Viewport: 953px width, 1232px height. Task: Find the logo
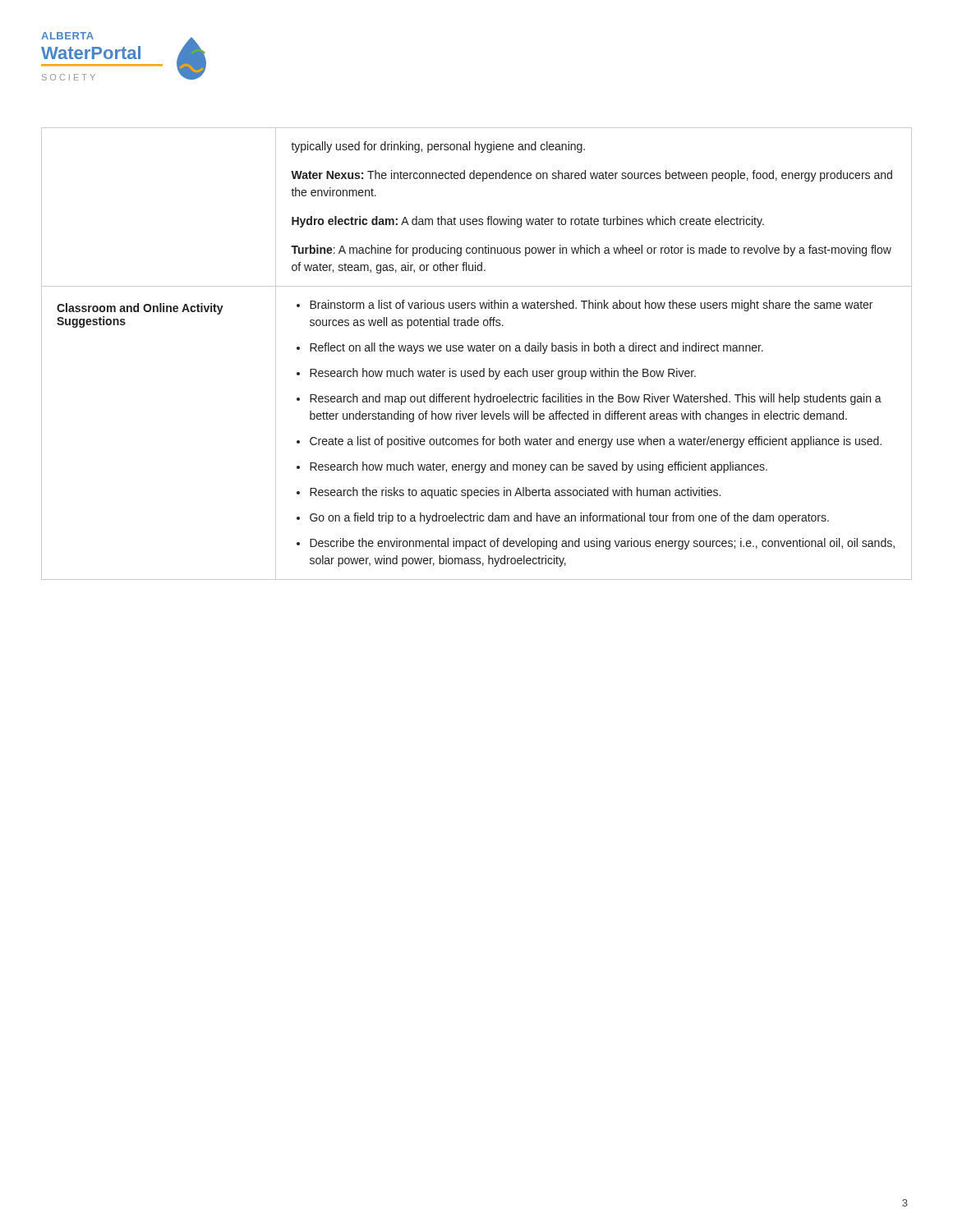pos(131,61)
